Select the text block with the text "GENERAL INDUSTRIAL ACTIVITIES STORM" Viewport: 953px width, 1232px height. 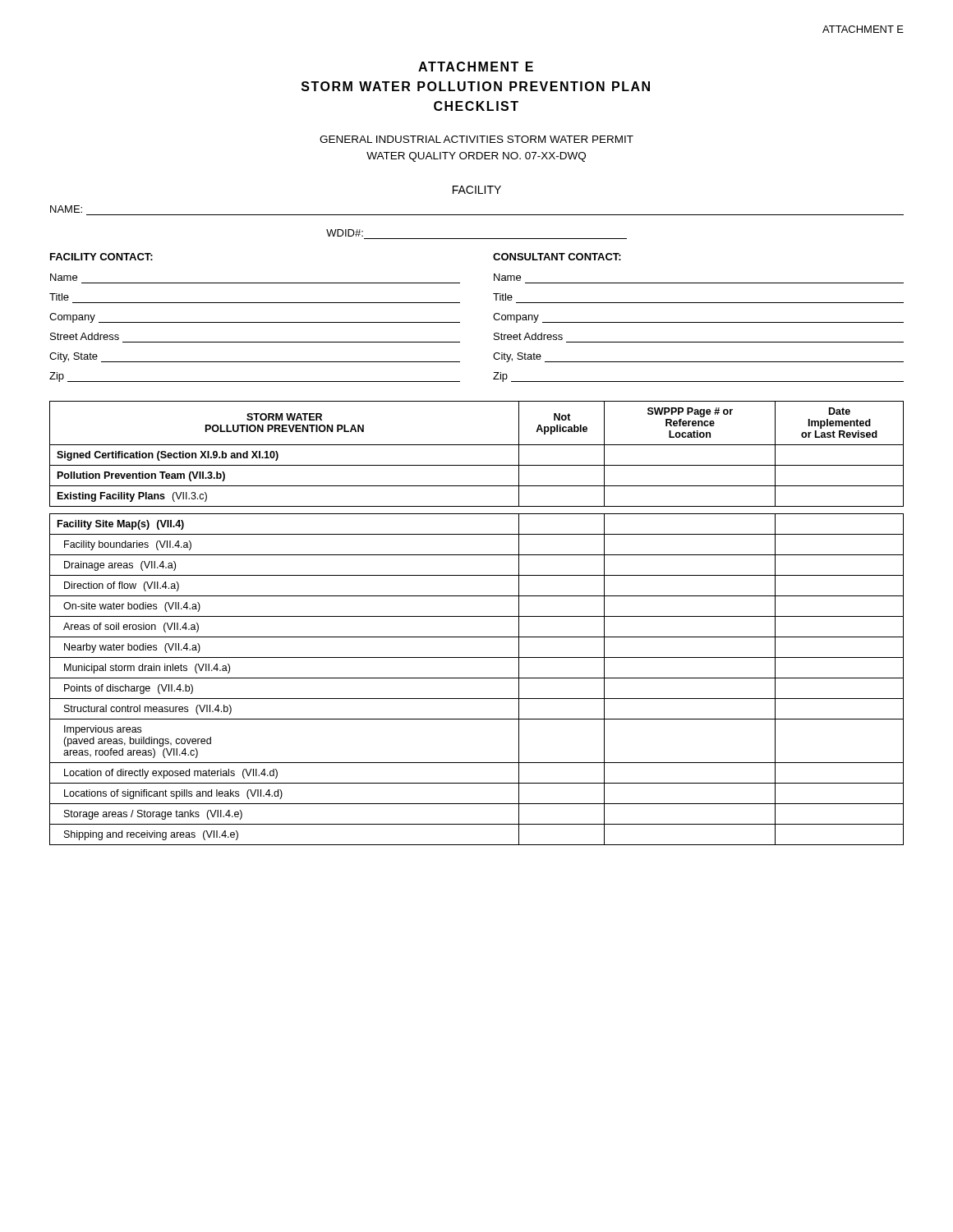[x=476, y=148]
